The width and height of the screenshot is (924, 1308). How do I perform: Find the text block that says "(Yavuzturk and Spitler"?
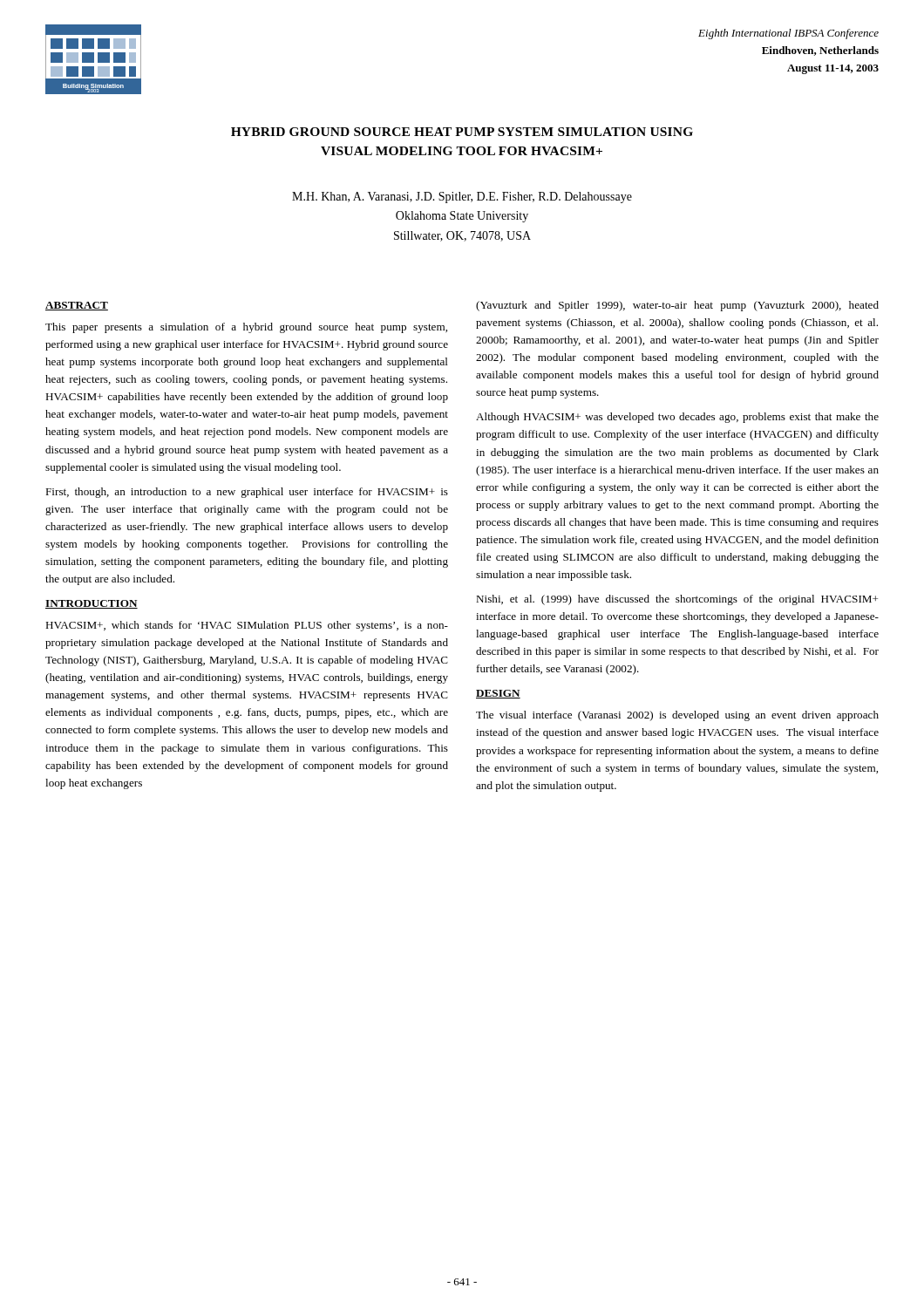pos(677,487)
